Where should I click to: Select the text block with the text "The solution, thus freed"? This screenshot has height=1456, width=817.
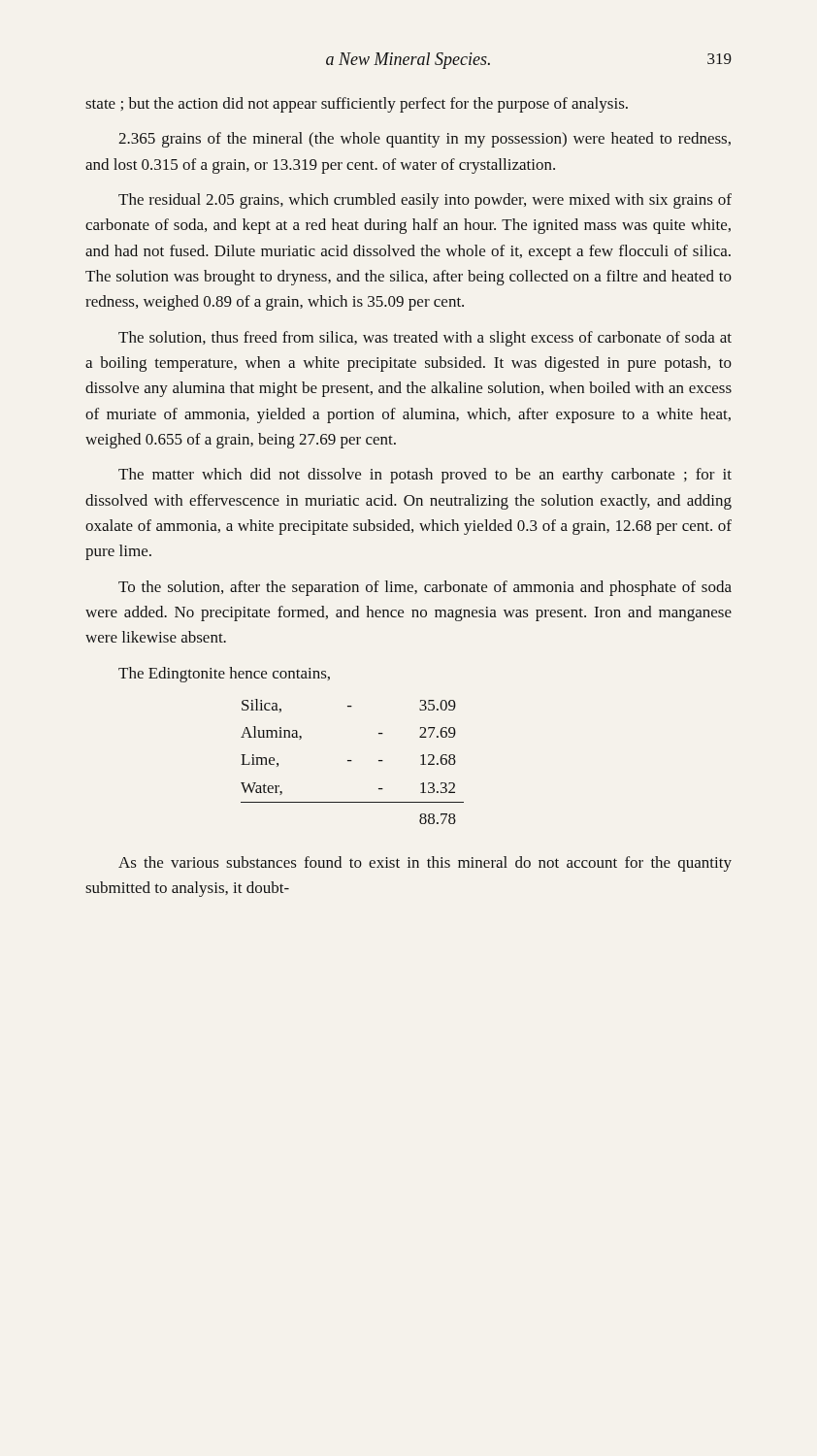point(408,389)
